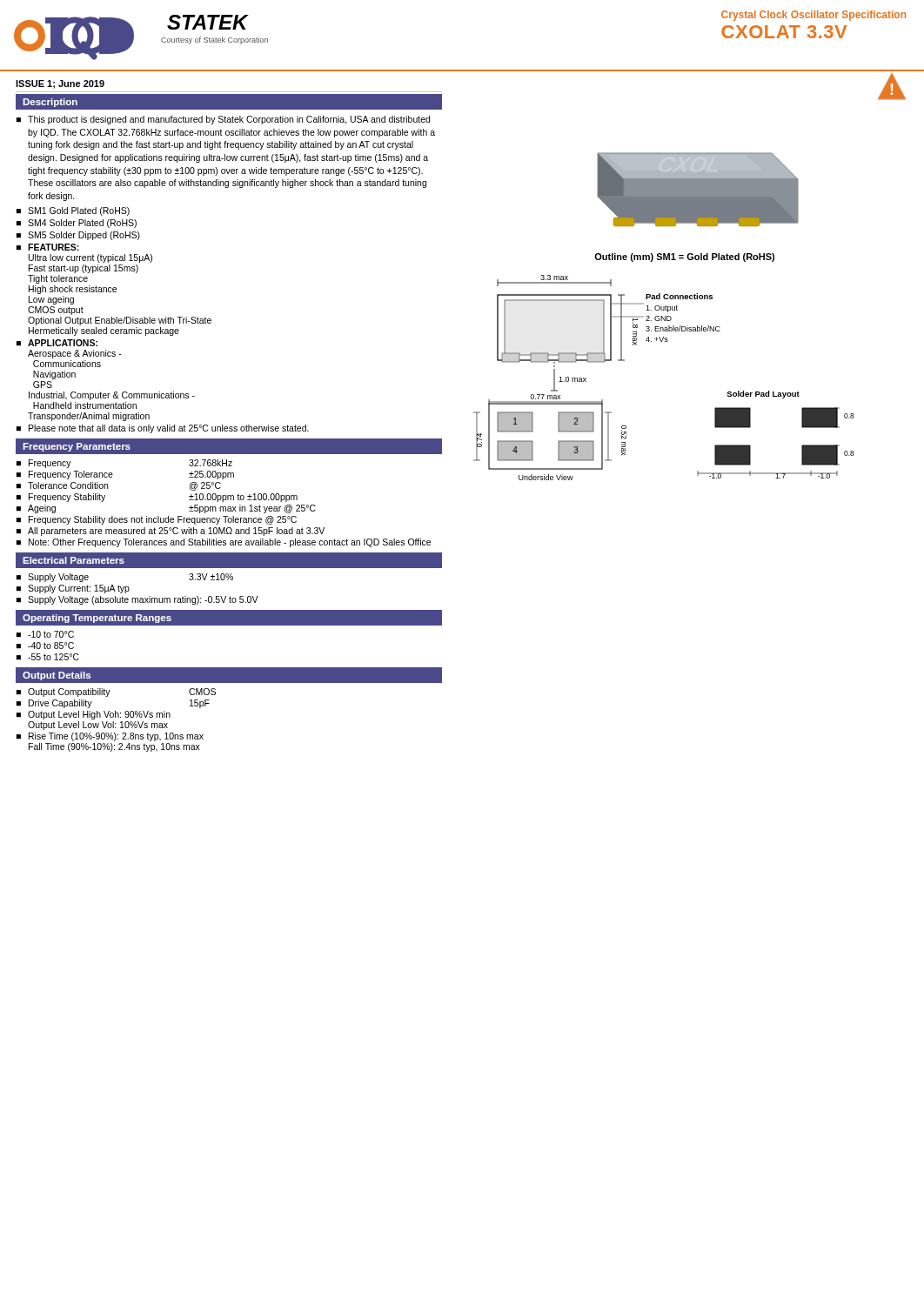Locate the block starting "■ FEATURES: Ultra low current (typical 15μA) Fast"

(x=114, y=289)
